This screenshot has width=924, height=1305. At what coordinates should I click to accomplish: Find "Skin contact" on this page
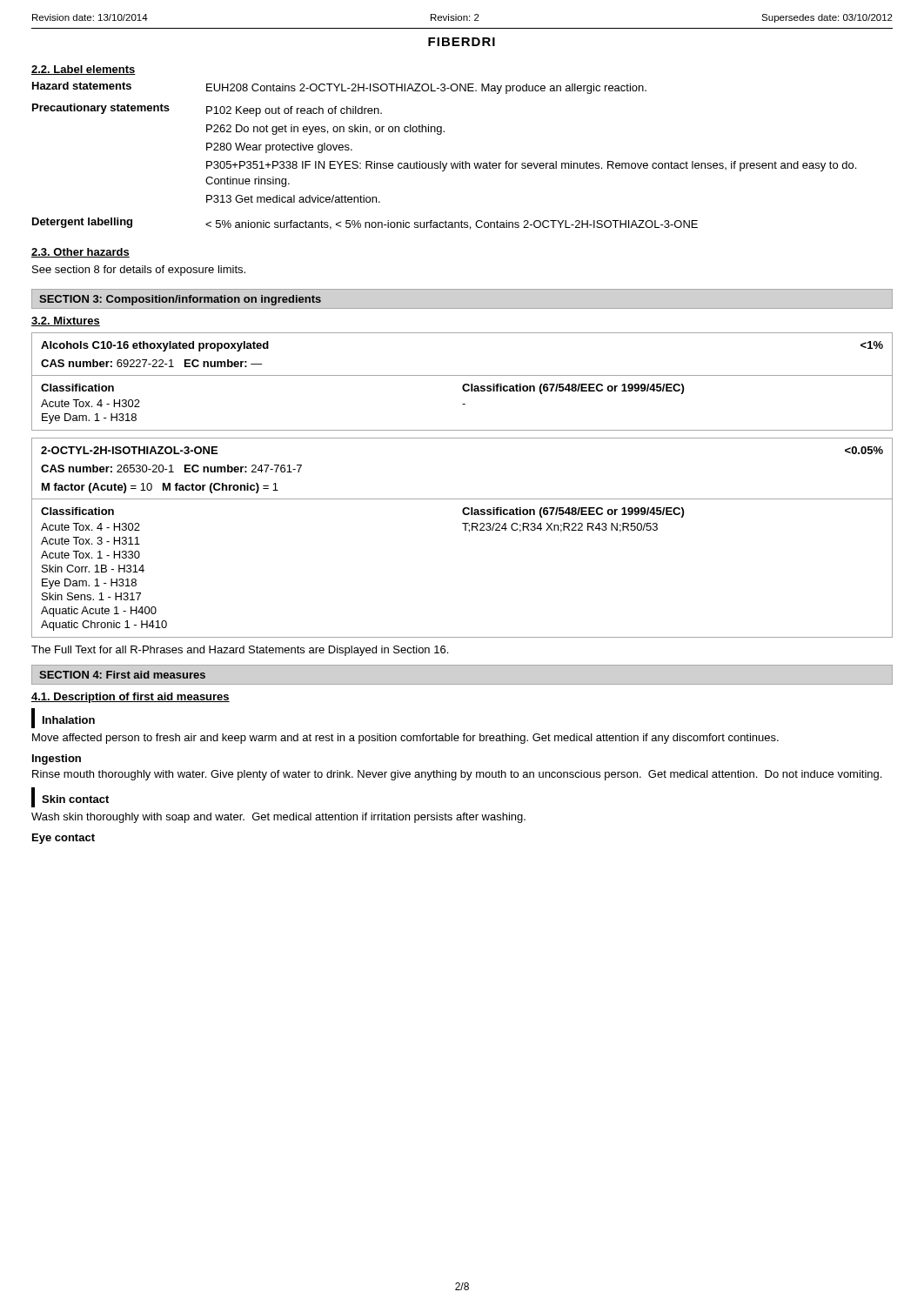tap(75, 799)
